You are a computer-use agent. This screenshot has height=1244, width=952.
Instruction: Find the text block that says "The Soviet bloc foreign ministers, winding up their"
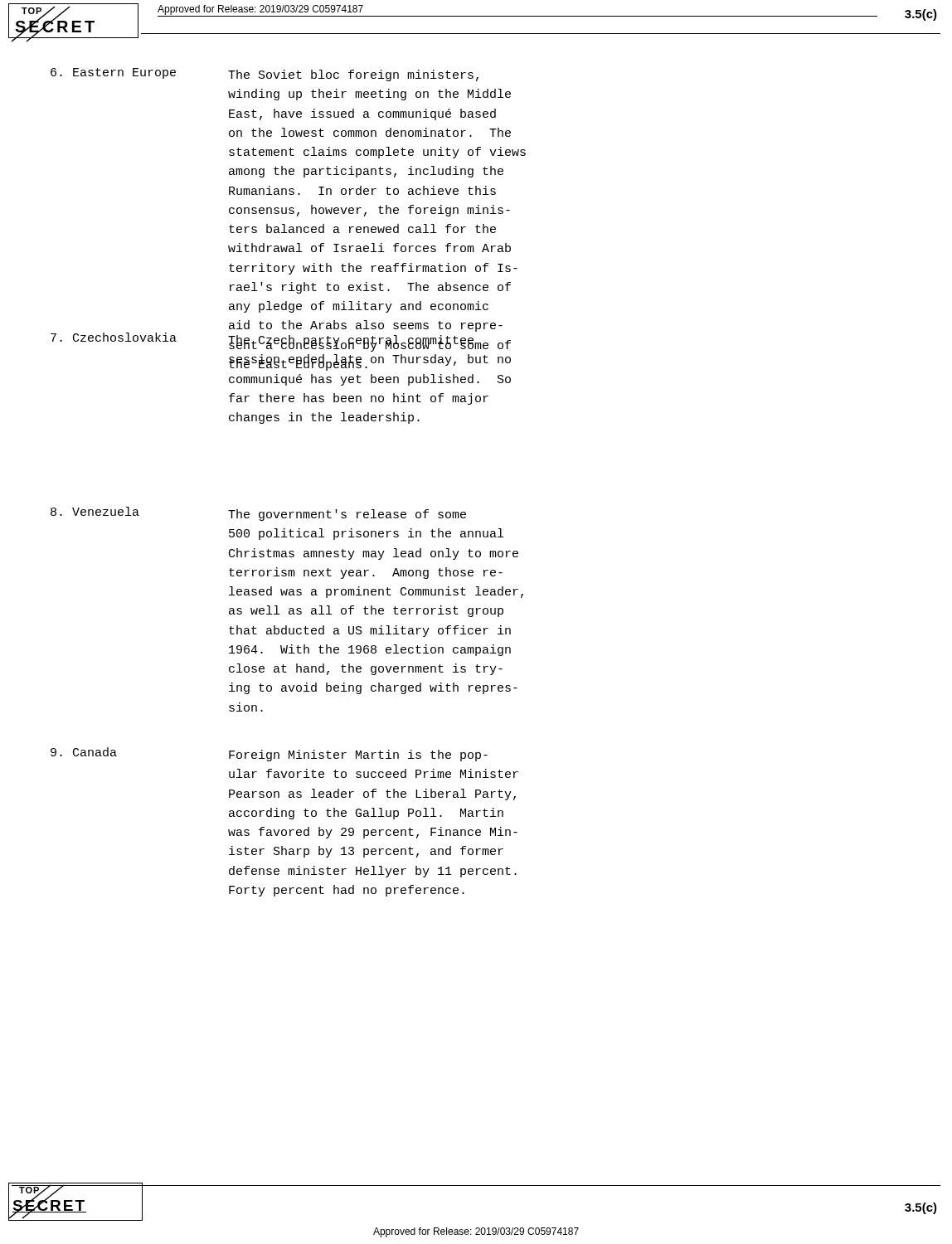[x=377, y=220]
